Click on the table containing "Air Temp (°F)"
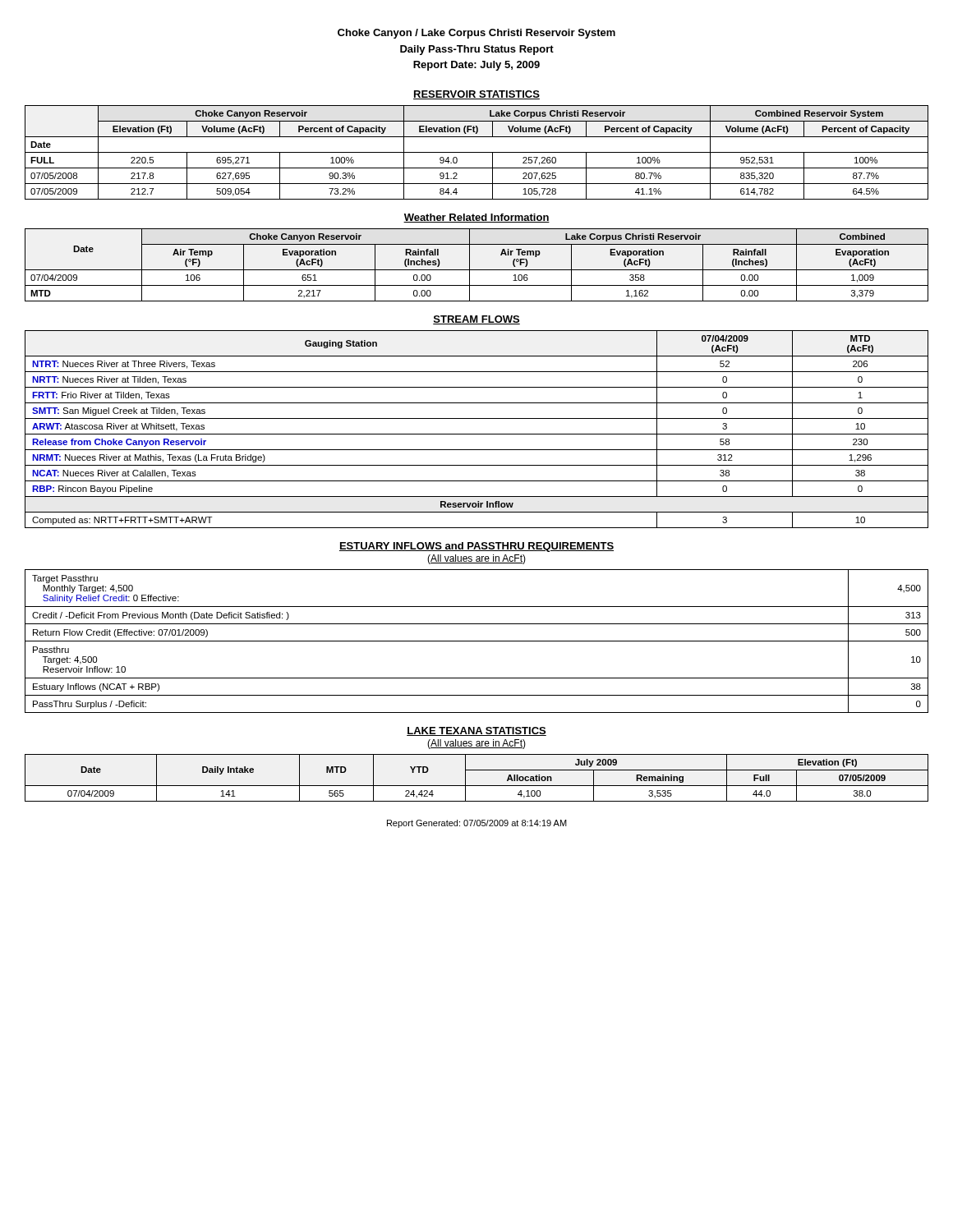 pyautogui.click(x=476, y=264)
